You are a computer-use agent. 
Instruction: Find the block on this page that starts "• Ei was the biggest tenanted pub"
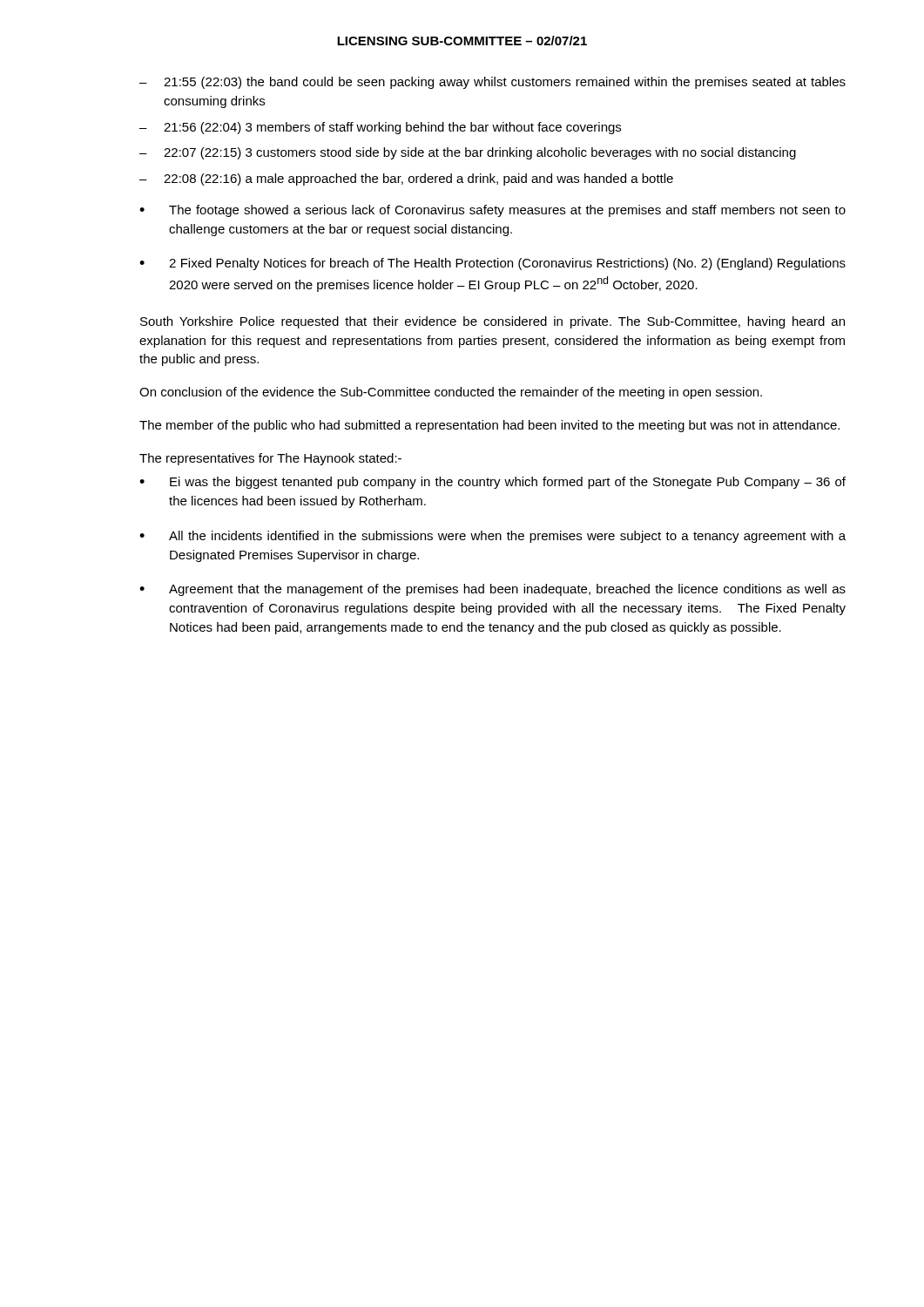pyautogui.click(x=492, y=491)
